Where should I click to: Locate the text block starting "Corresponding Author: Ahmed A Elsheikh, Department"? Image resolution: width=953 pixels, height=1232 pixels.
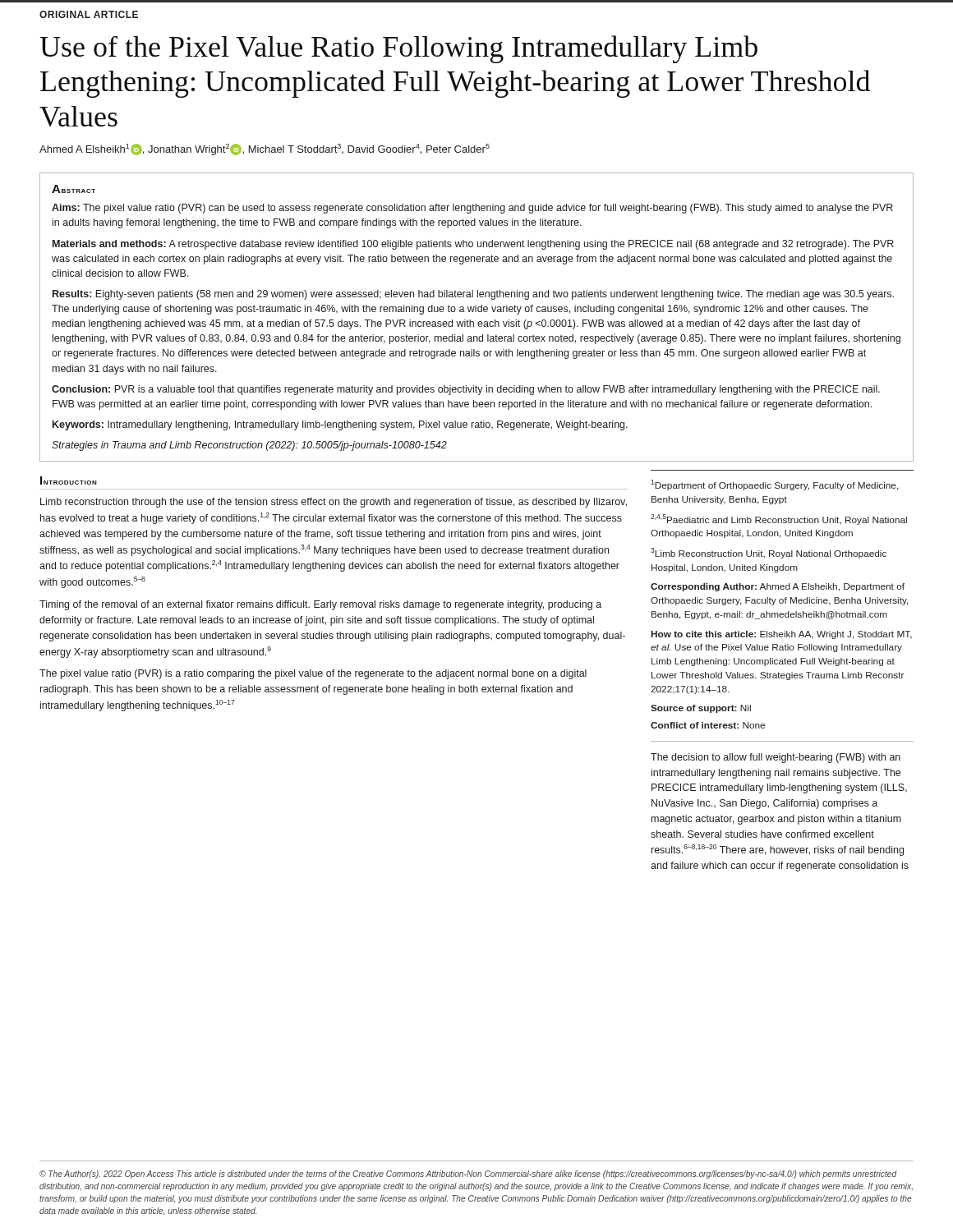click(780, 601)
